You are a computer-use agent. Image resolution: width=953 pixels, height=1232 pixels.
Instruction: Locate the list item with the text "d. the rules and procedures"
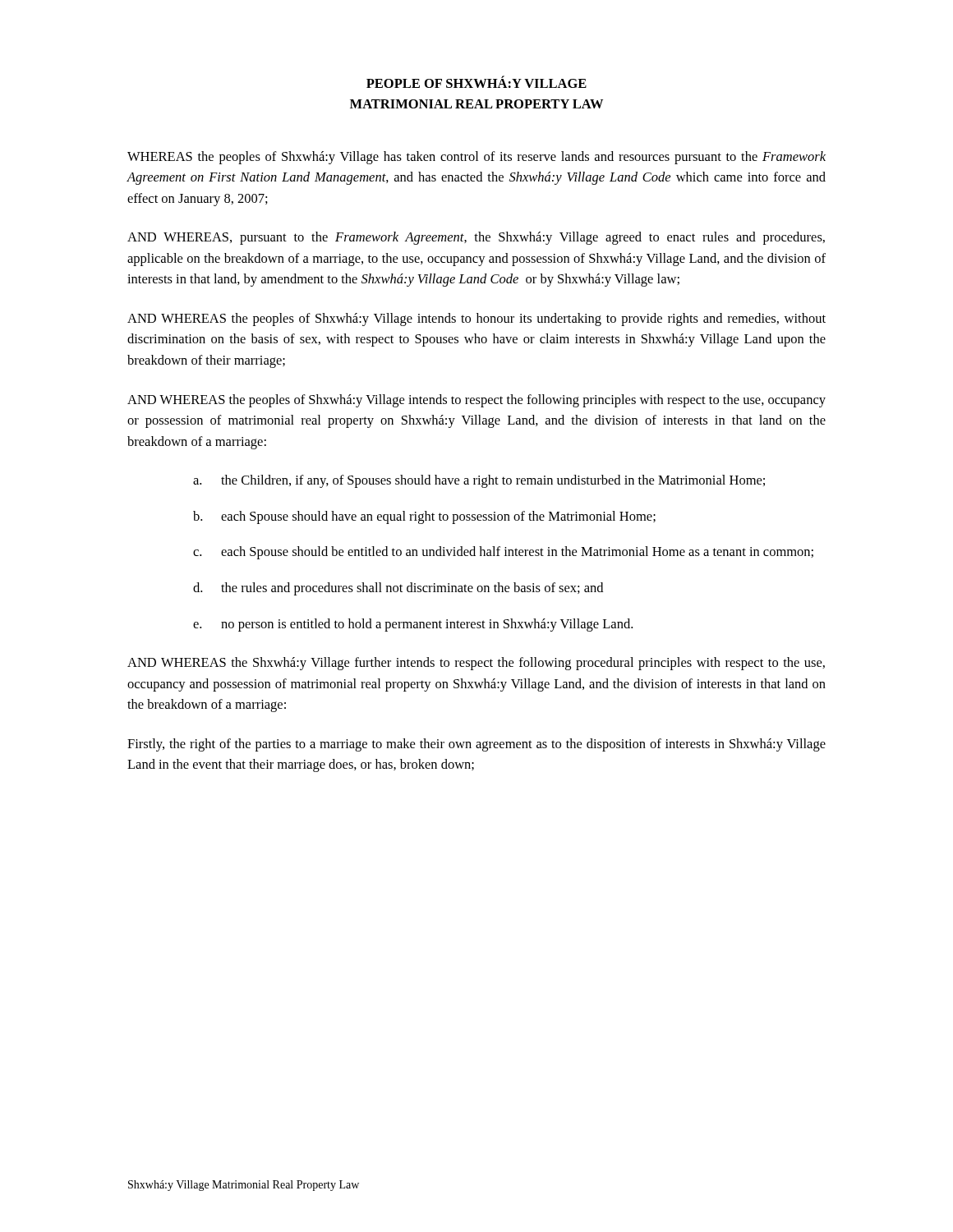click(509, 588)
